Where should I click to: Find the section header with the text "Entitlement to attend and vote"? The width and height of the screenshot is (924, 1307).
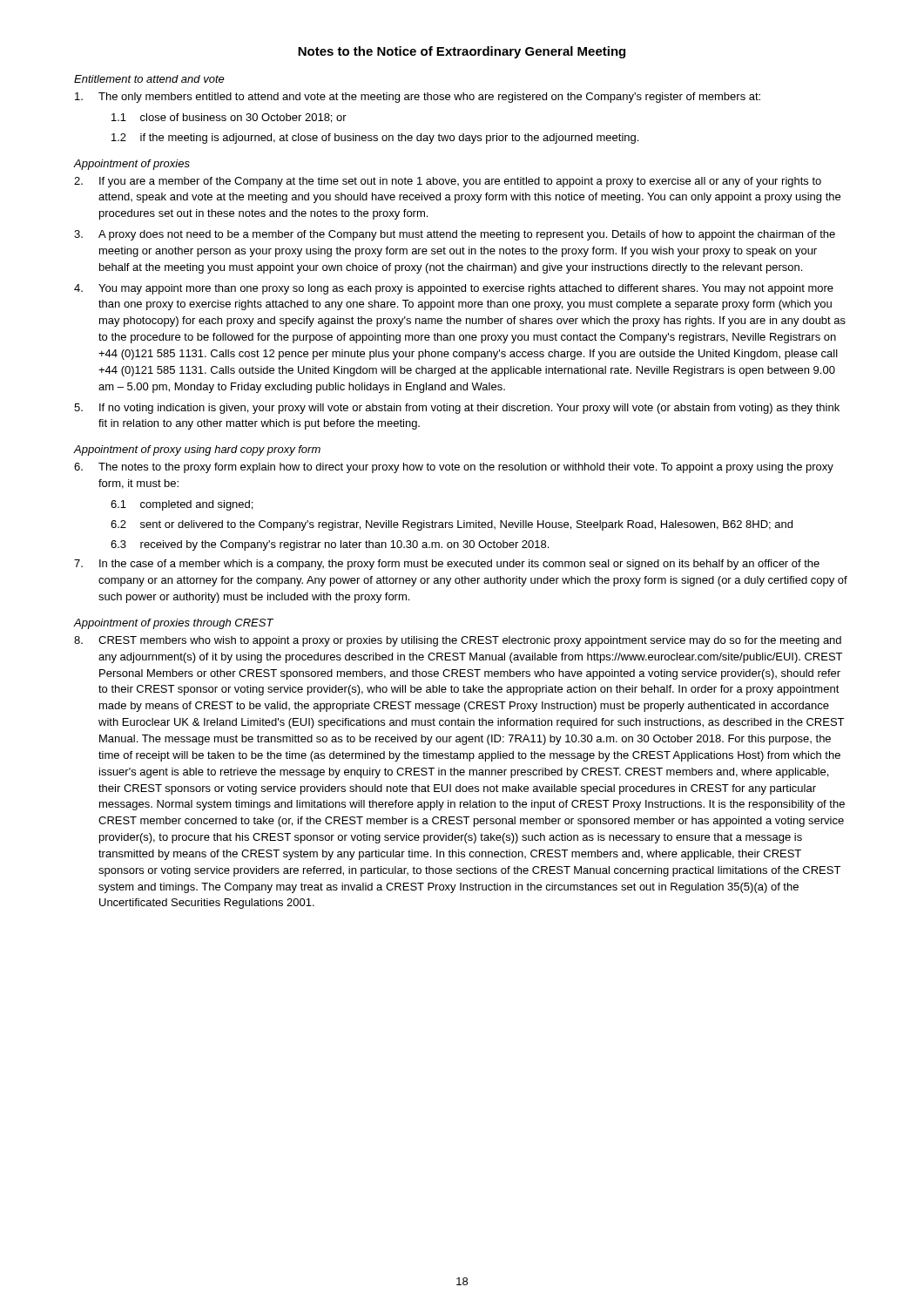point(149,79)
